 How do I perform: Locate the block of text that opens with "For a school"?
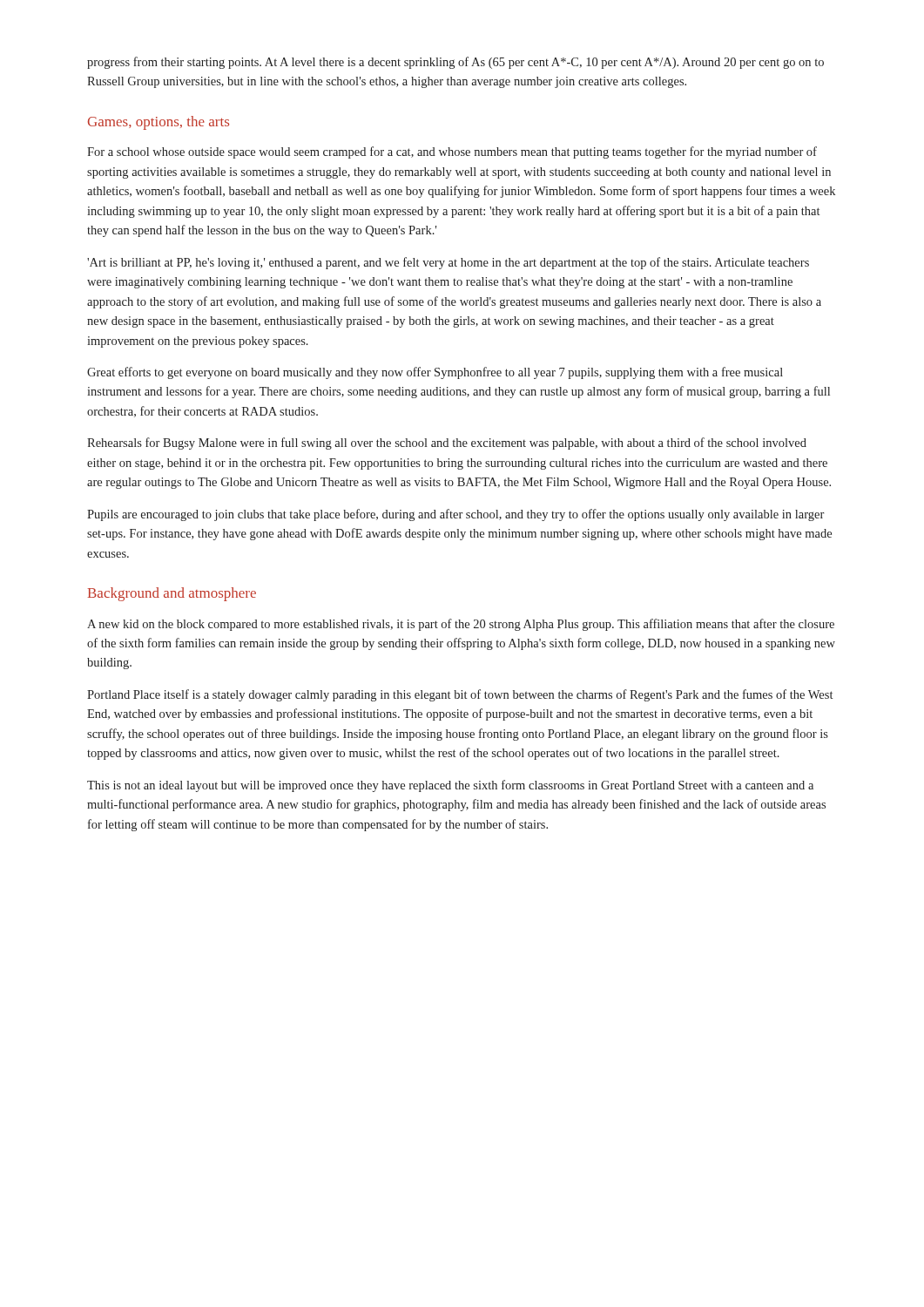point(461,191)
